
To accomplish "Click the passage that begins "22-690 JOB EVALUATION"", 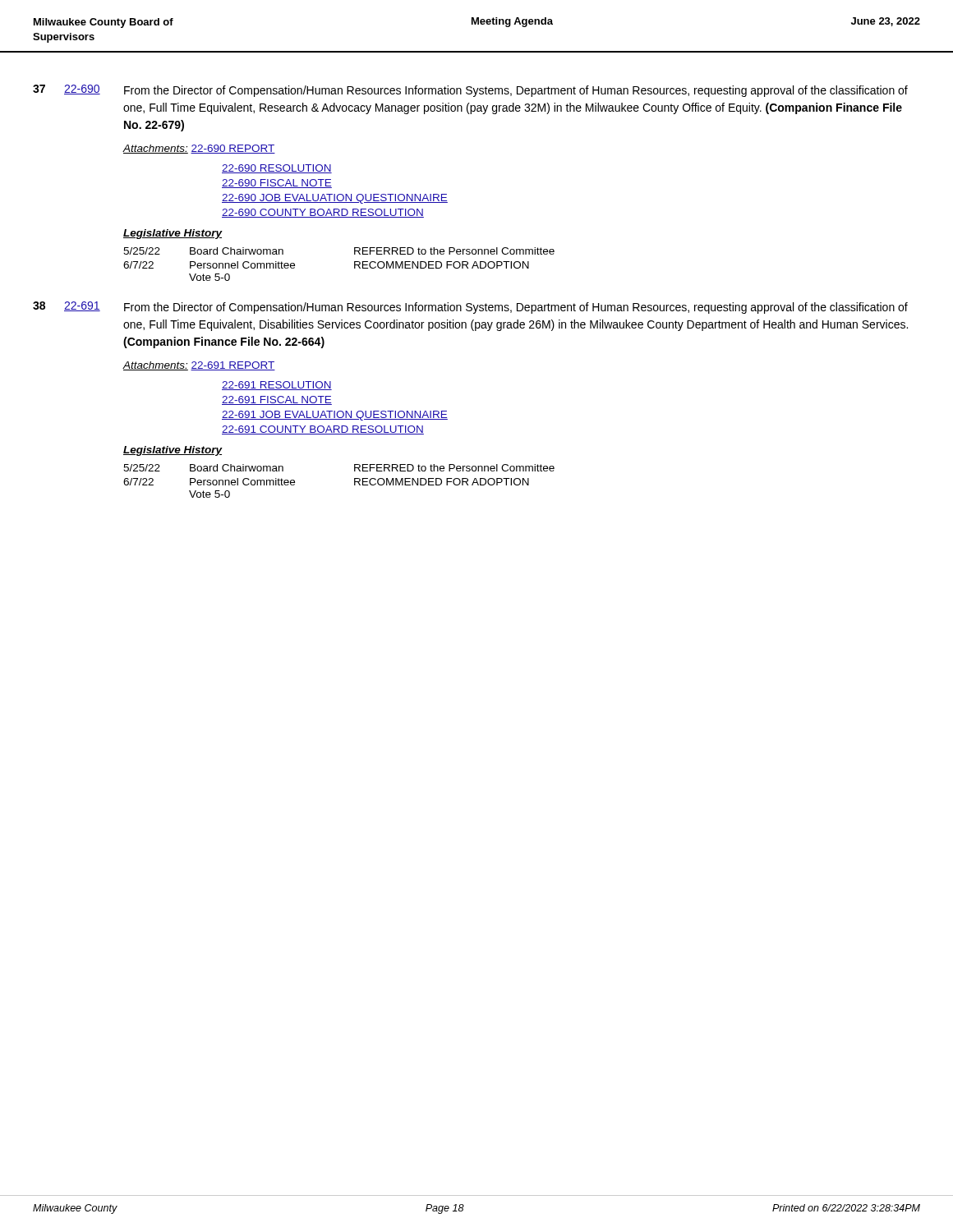I will click(x=335, y=198).
